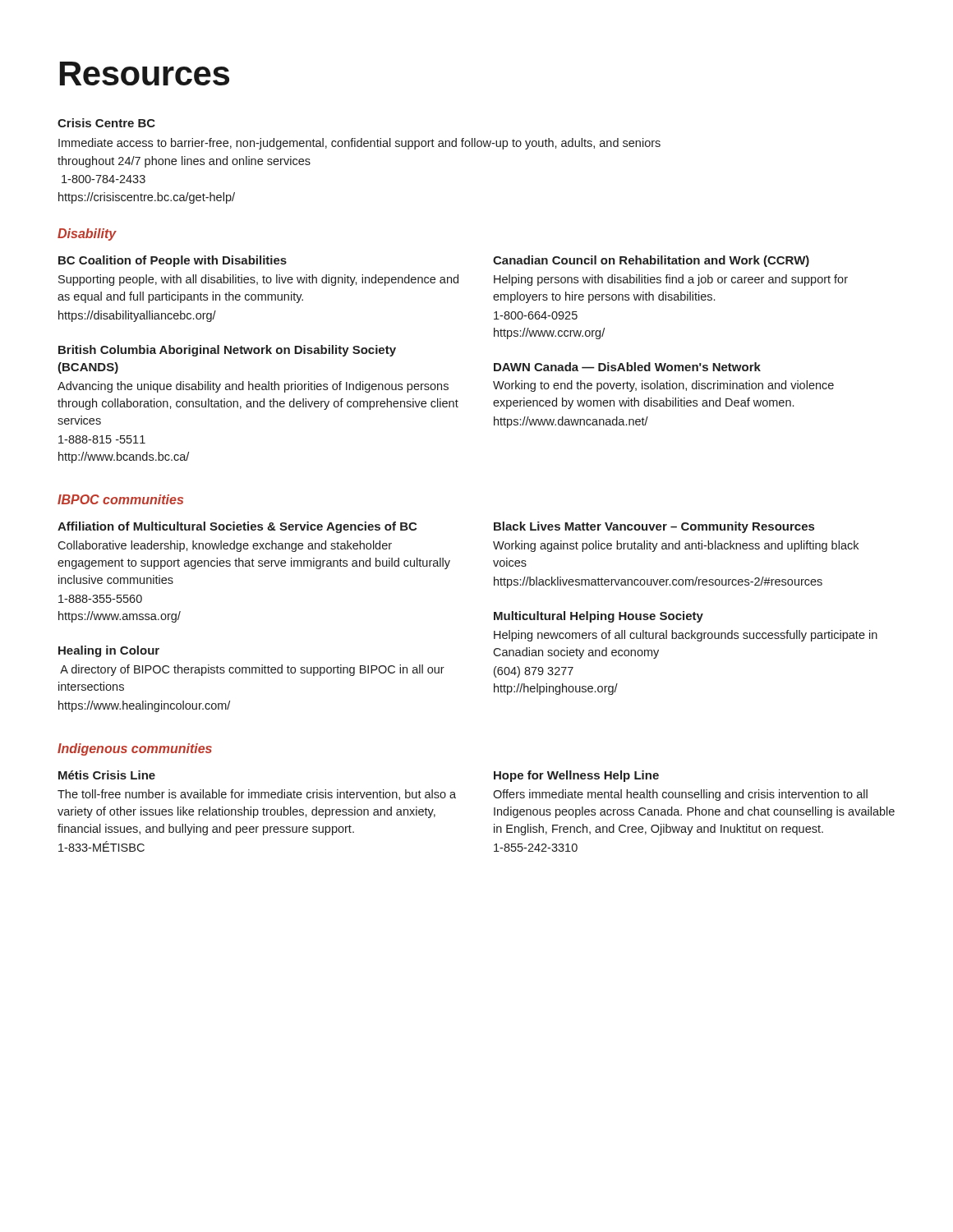Point to "IBPOC communities"
Screen dimensions: 1232x953
coord(121,500)
